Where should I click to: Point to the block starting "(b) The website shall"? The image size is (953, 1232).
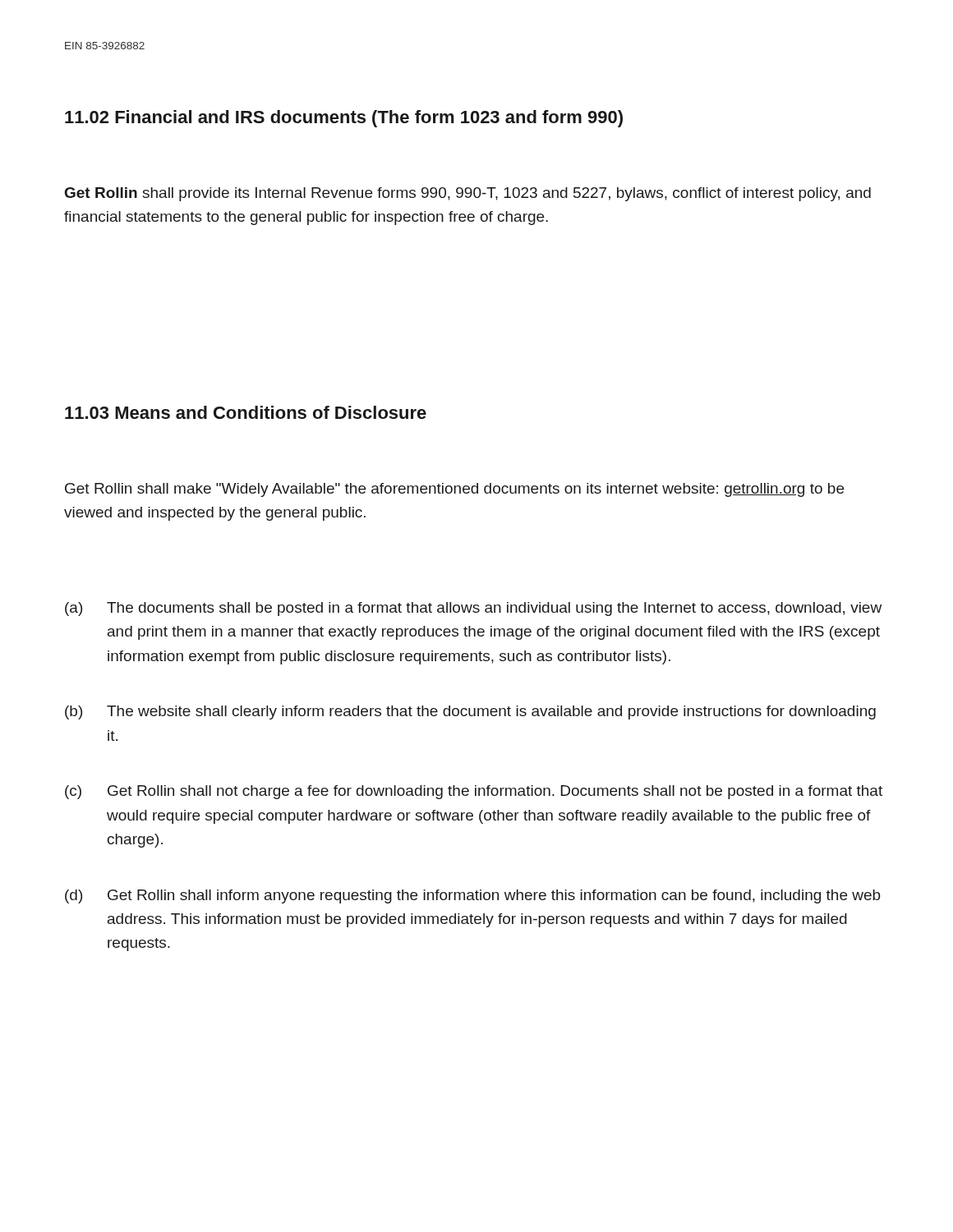[476, 723]
